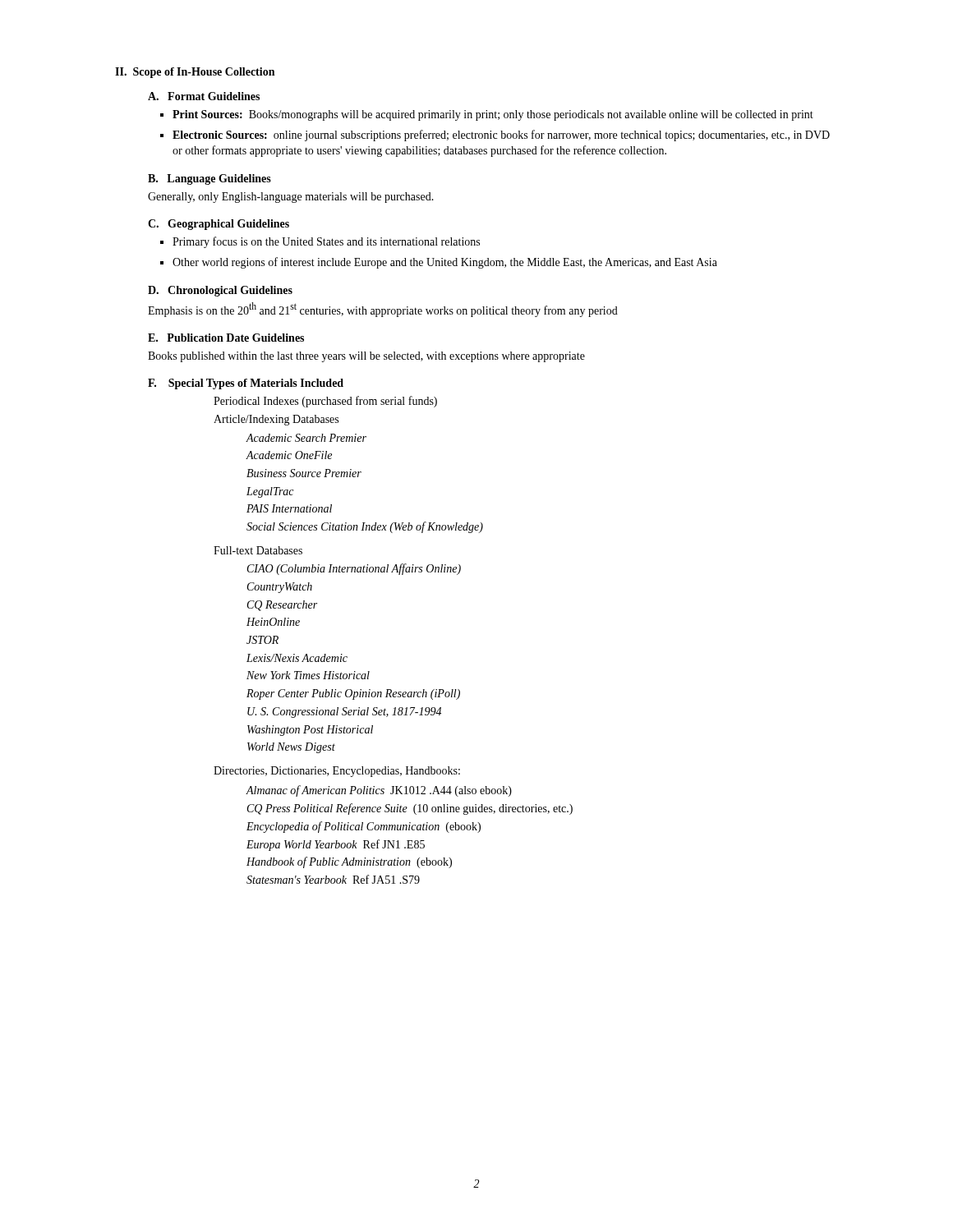Select the text starting "Emphasis is on"
The image size is (953, 1232).
[x=383, y=309]
